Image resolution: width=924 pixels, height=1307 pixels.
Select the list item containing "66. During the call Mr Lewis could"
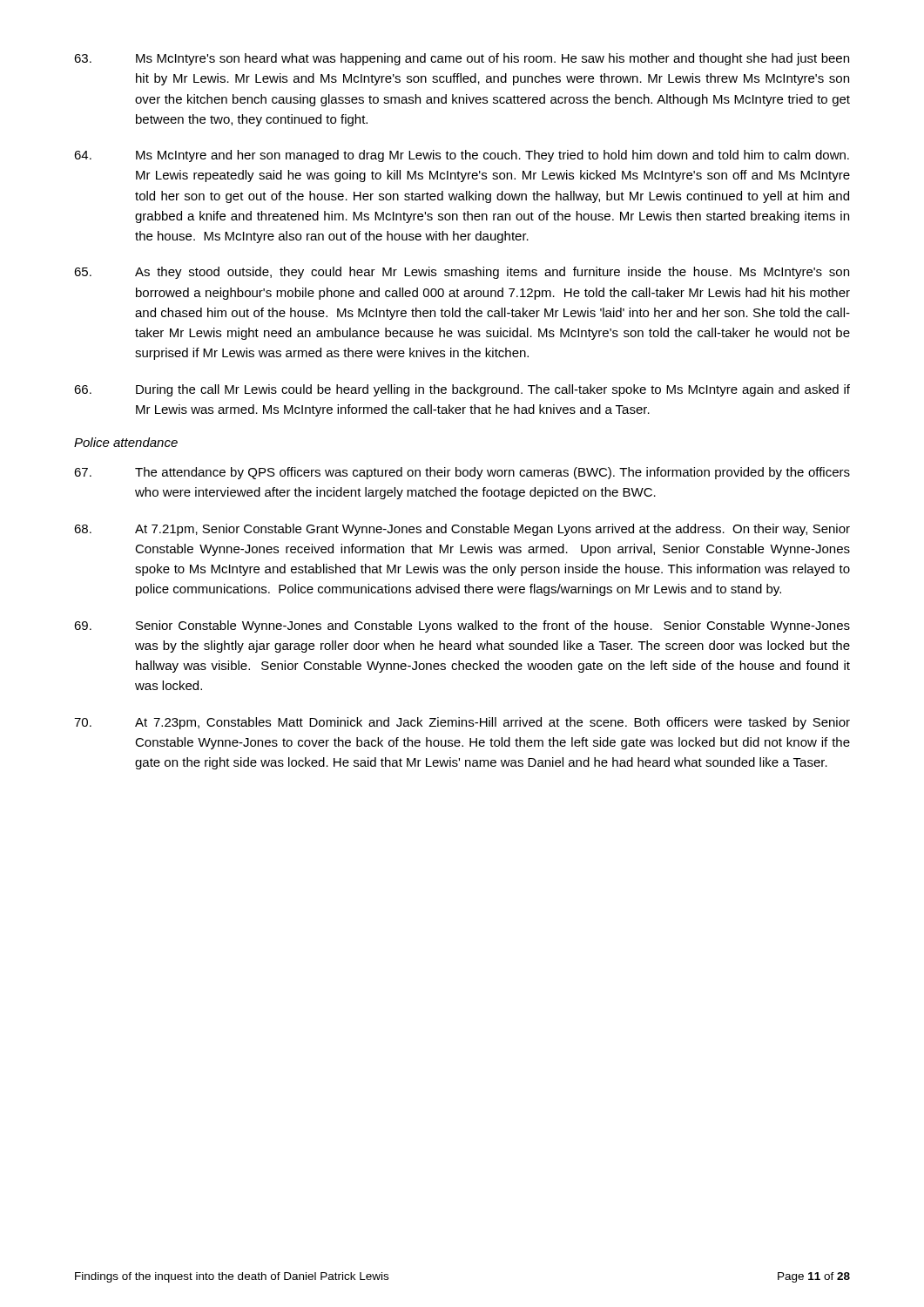462,399
